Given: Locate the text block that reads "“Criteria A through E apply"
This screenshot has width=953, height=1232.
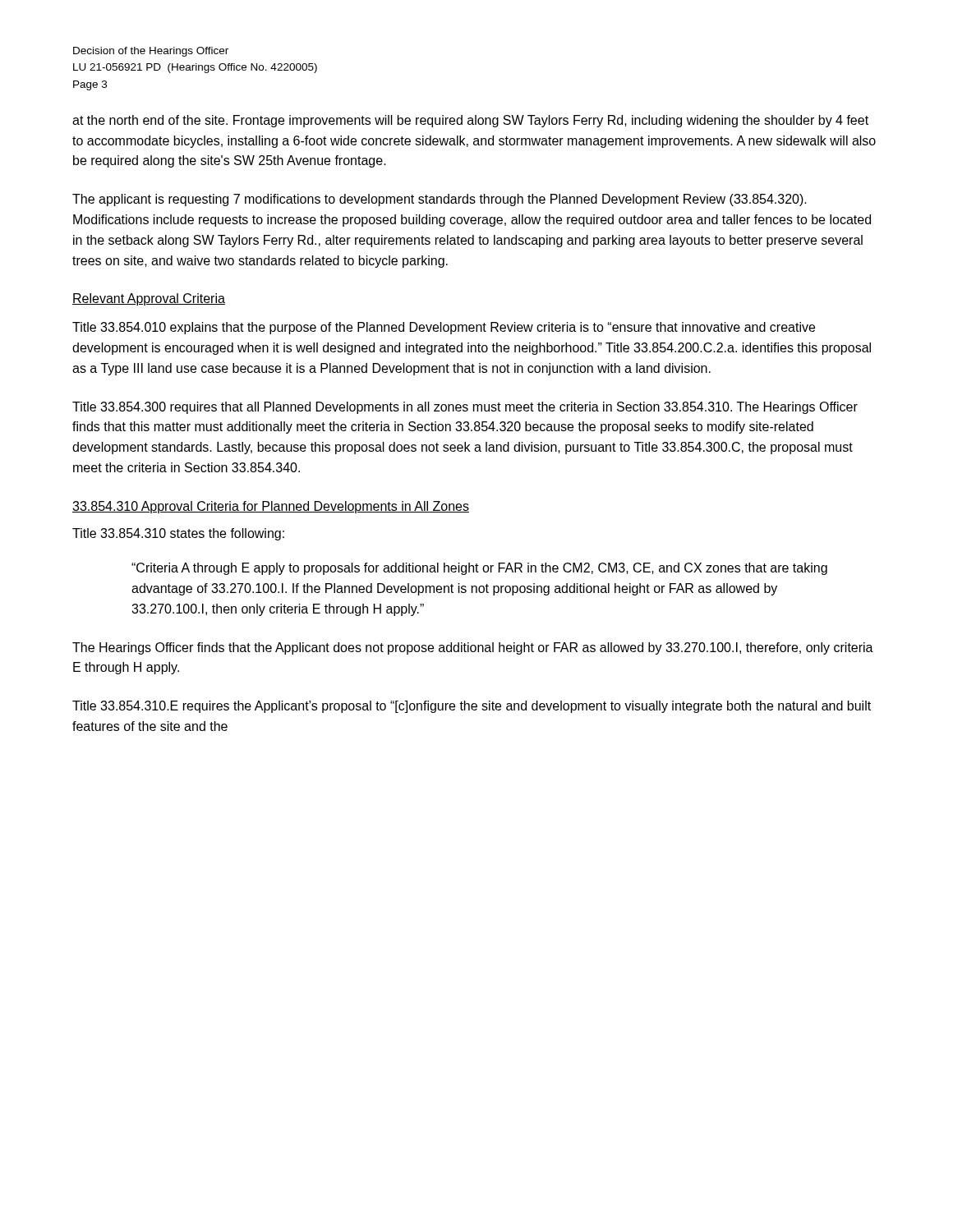Looking at the screenshot, I should [480, 589].
